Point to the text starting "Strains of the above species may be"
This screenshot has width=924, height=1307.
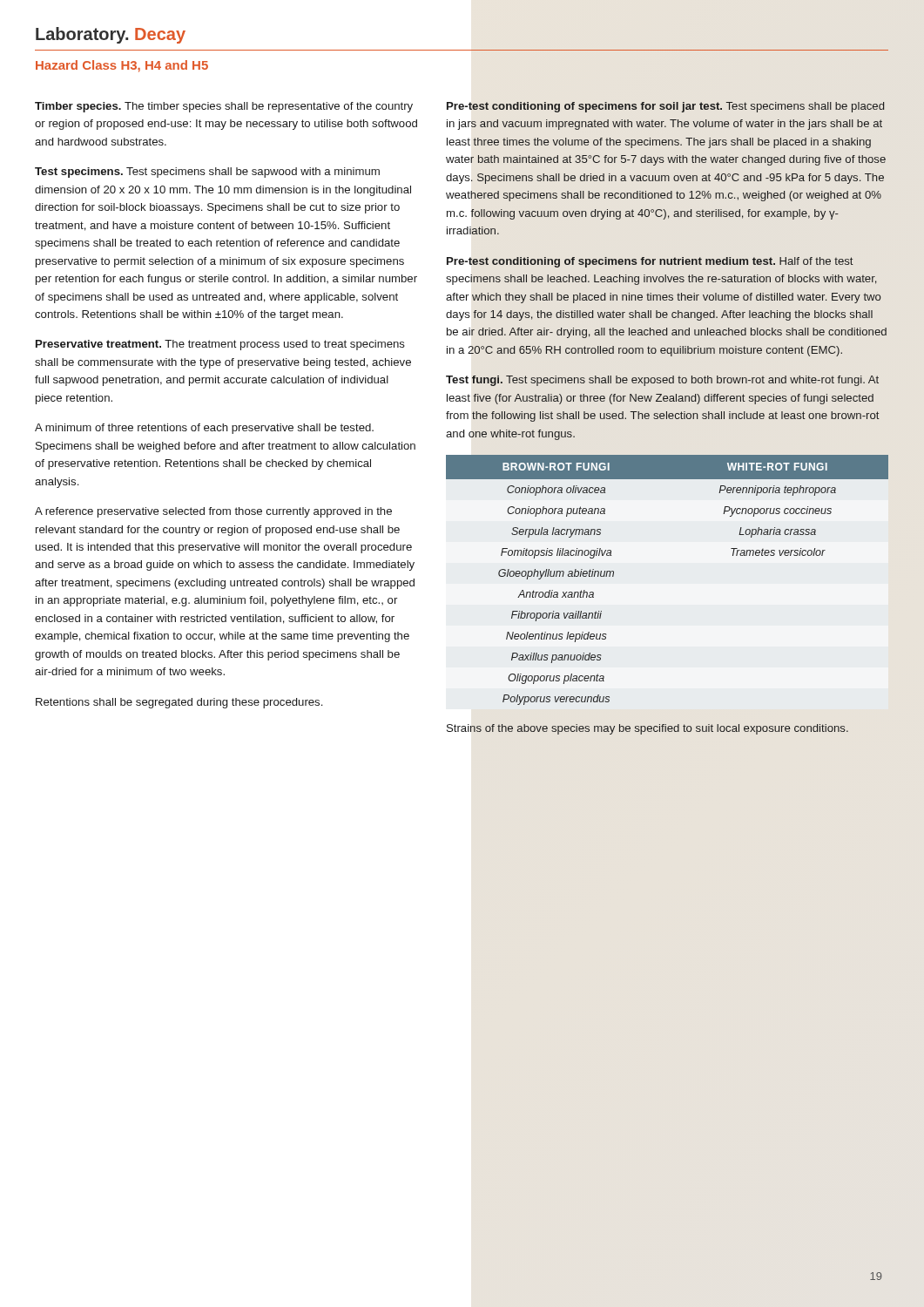click(647, 728)
